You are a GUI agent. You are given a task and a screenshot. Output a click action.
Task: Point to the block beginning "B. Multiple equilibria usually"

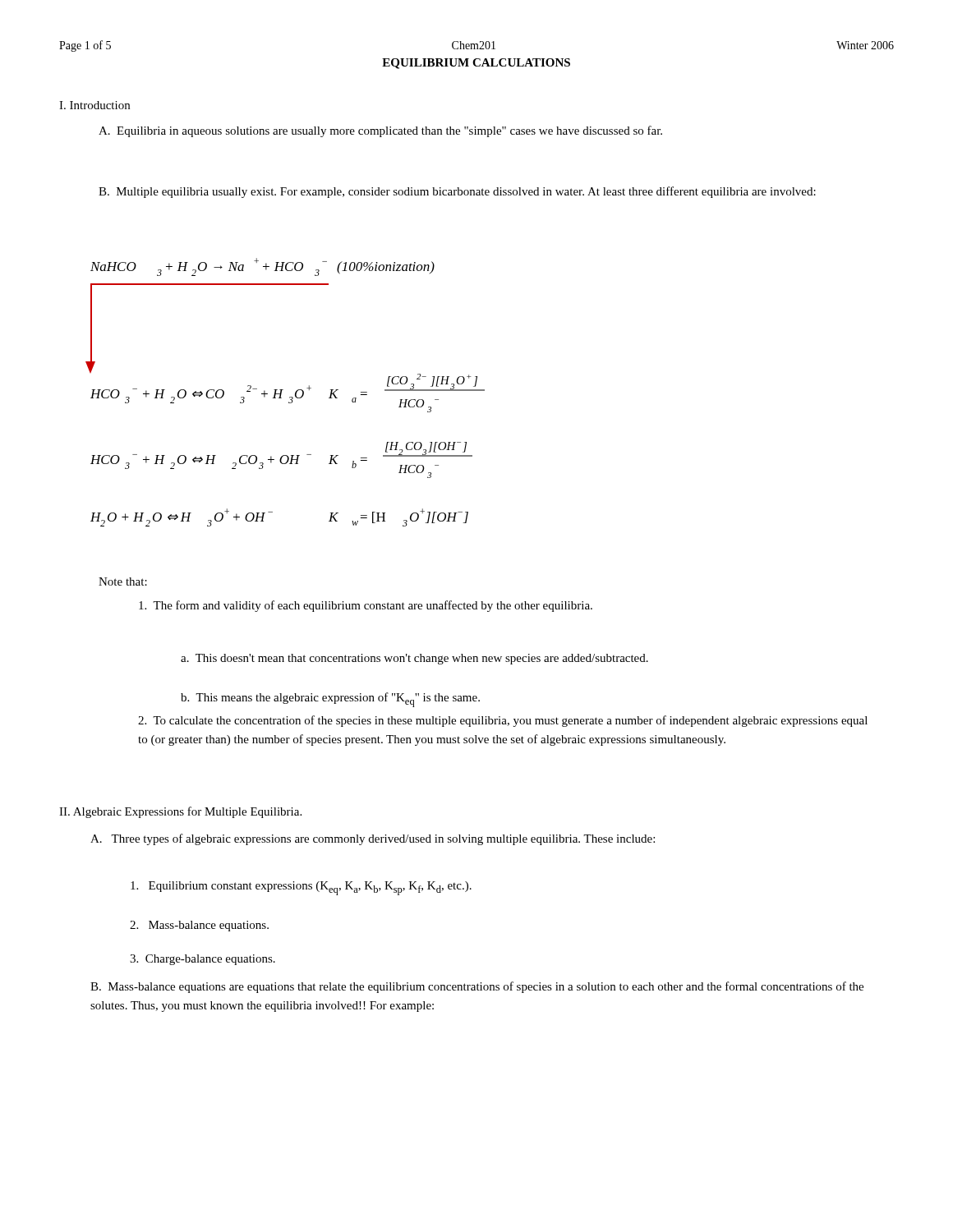457,191
